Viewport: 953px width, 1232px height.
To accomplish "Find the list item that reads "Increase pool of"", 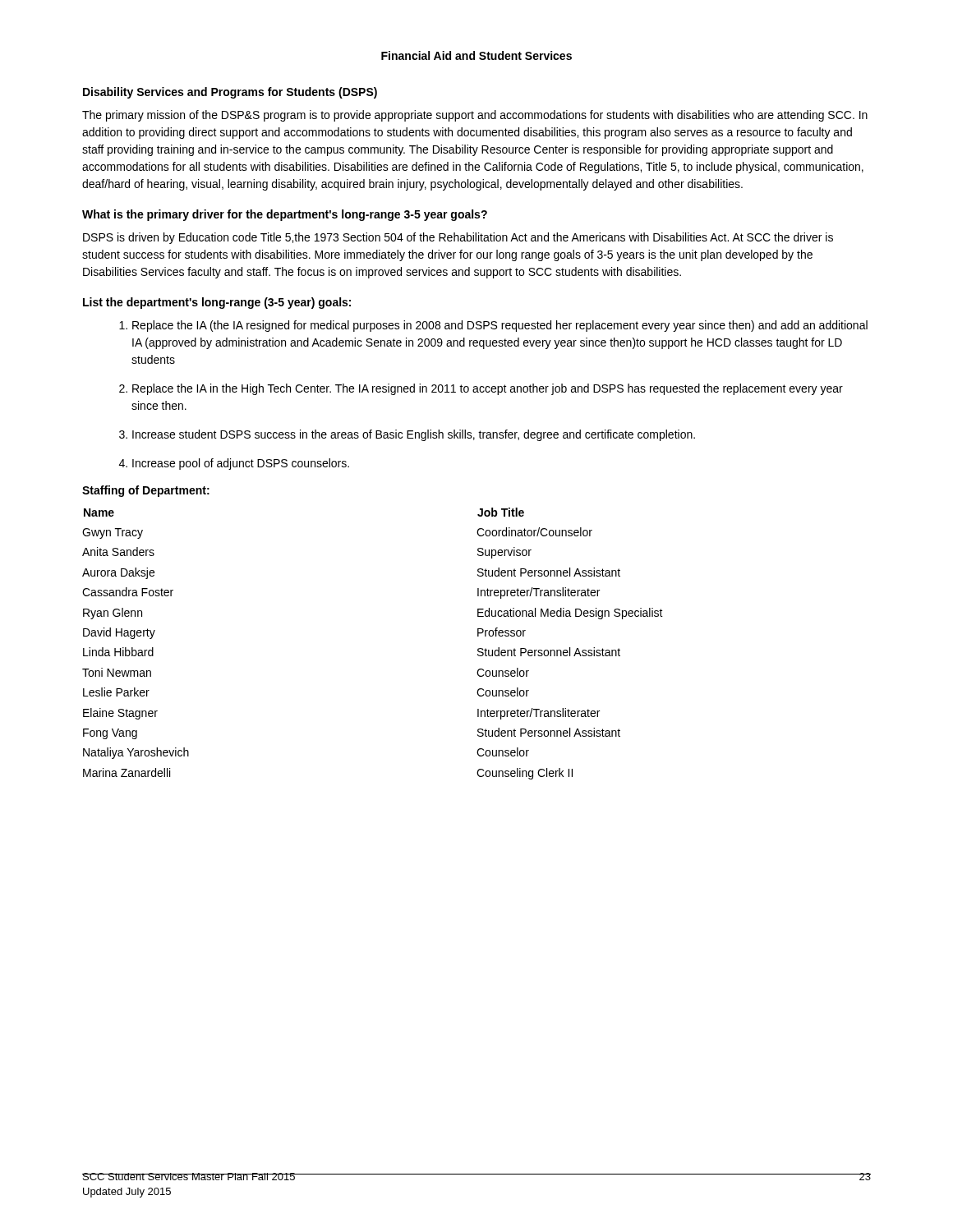I will (x=241, y=463).
